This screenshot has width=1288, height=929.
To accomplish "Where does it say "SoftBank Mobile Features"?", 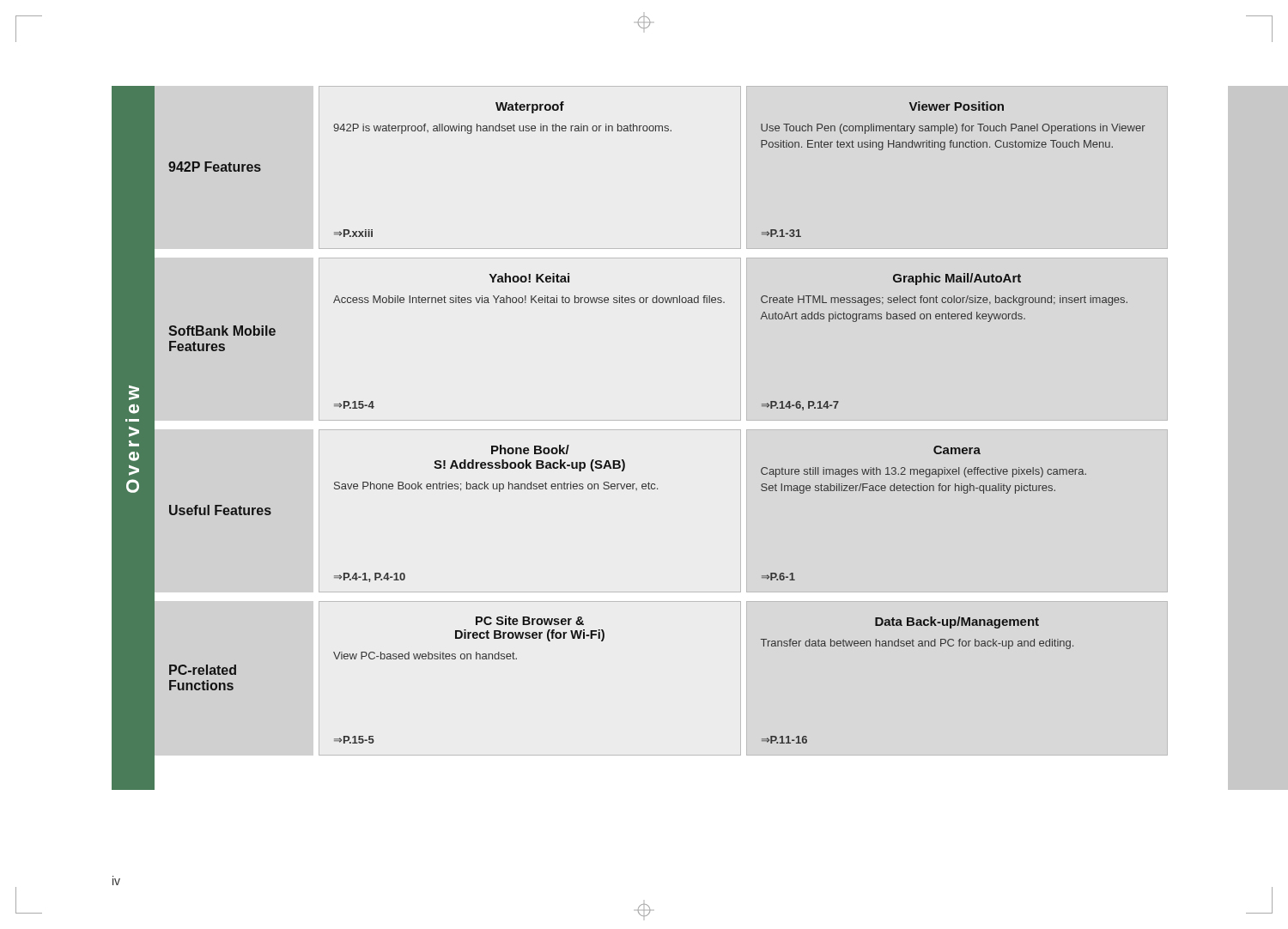I will (234, 339).
